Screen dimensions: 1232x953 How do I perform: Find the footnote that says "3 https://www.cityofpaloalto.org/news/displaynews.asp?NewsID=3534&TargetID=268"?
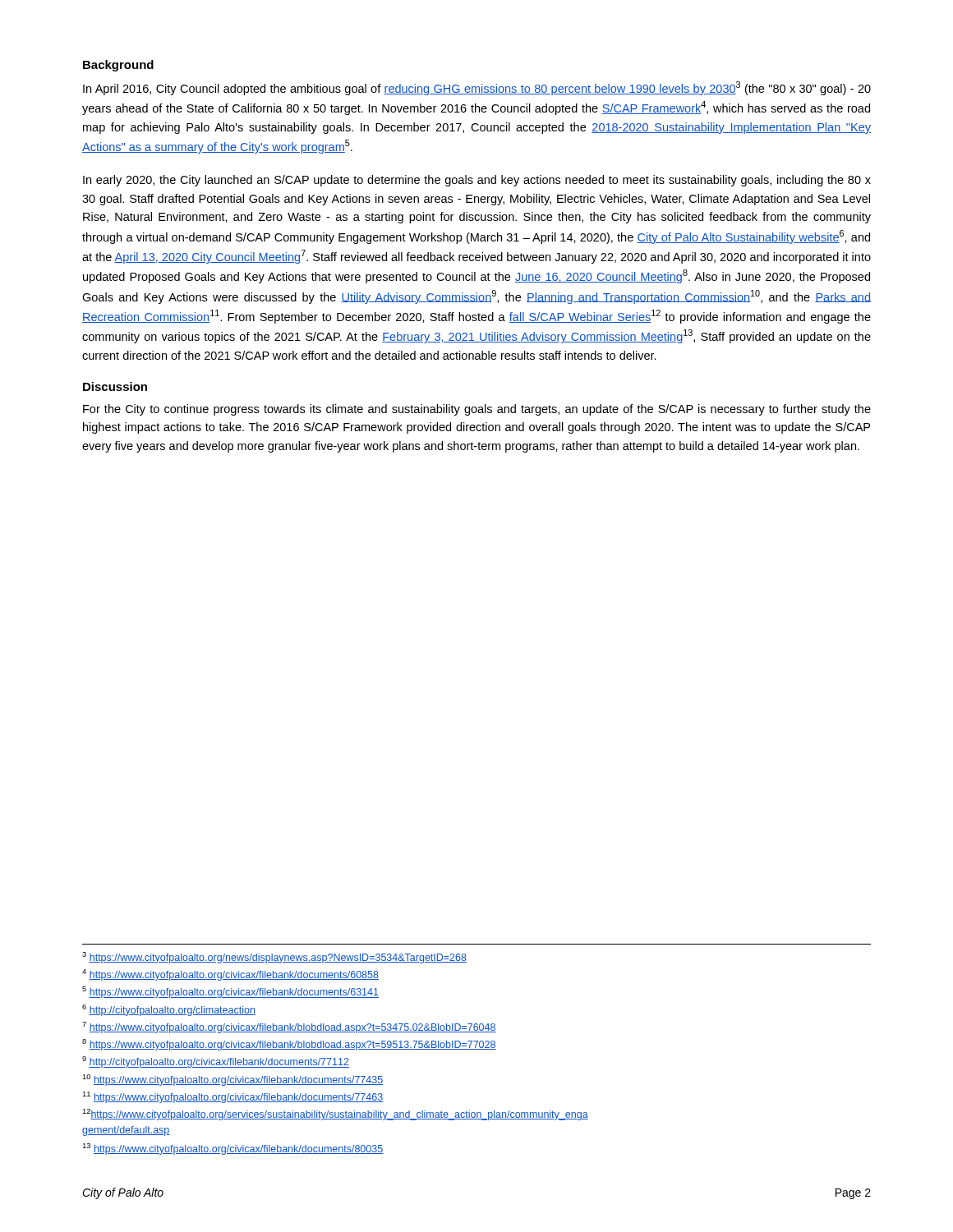pyautogui.click(x=274, y=957)
